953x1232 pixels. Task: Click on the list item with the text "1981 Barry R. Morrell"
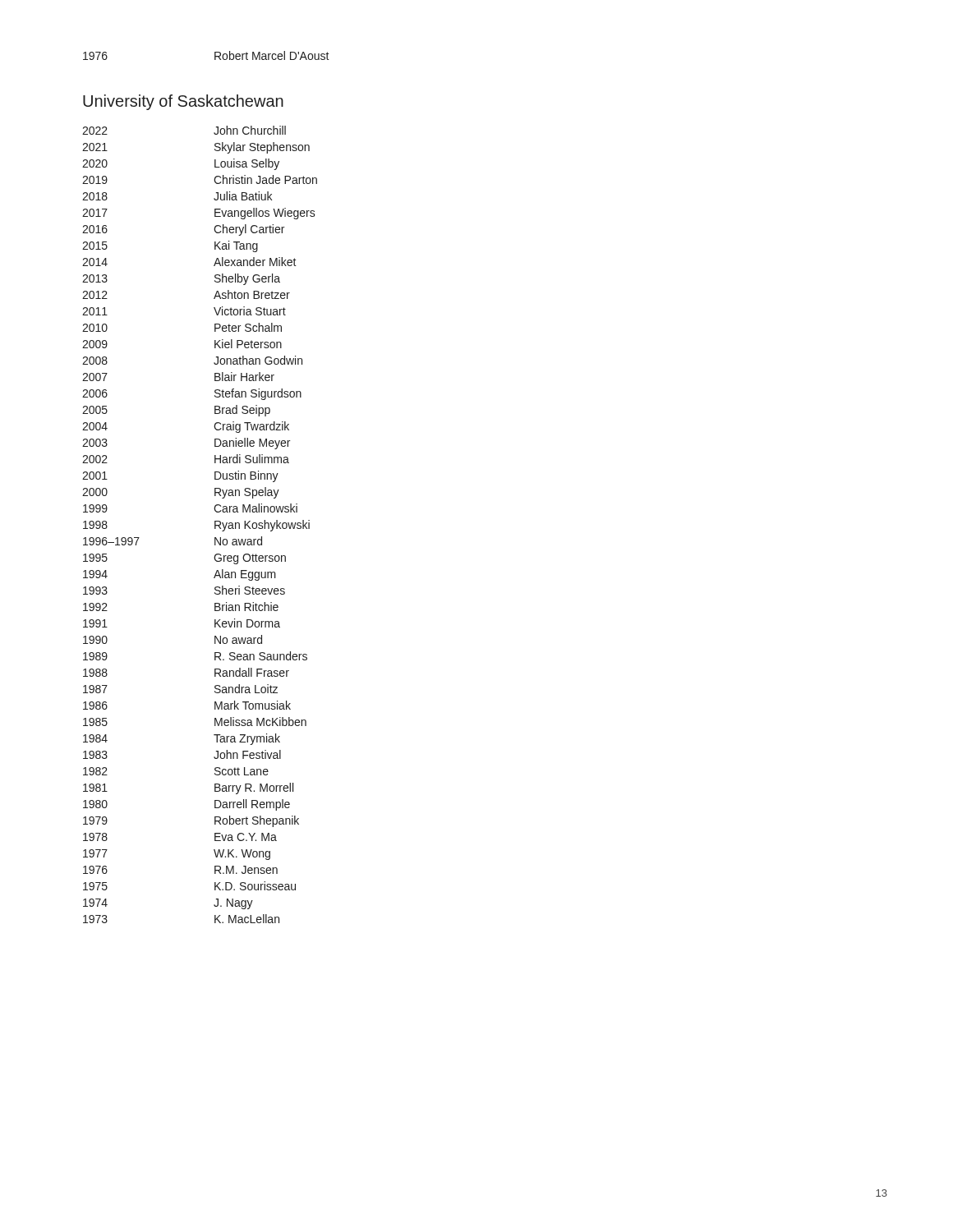click(x=97, y=788)
